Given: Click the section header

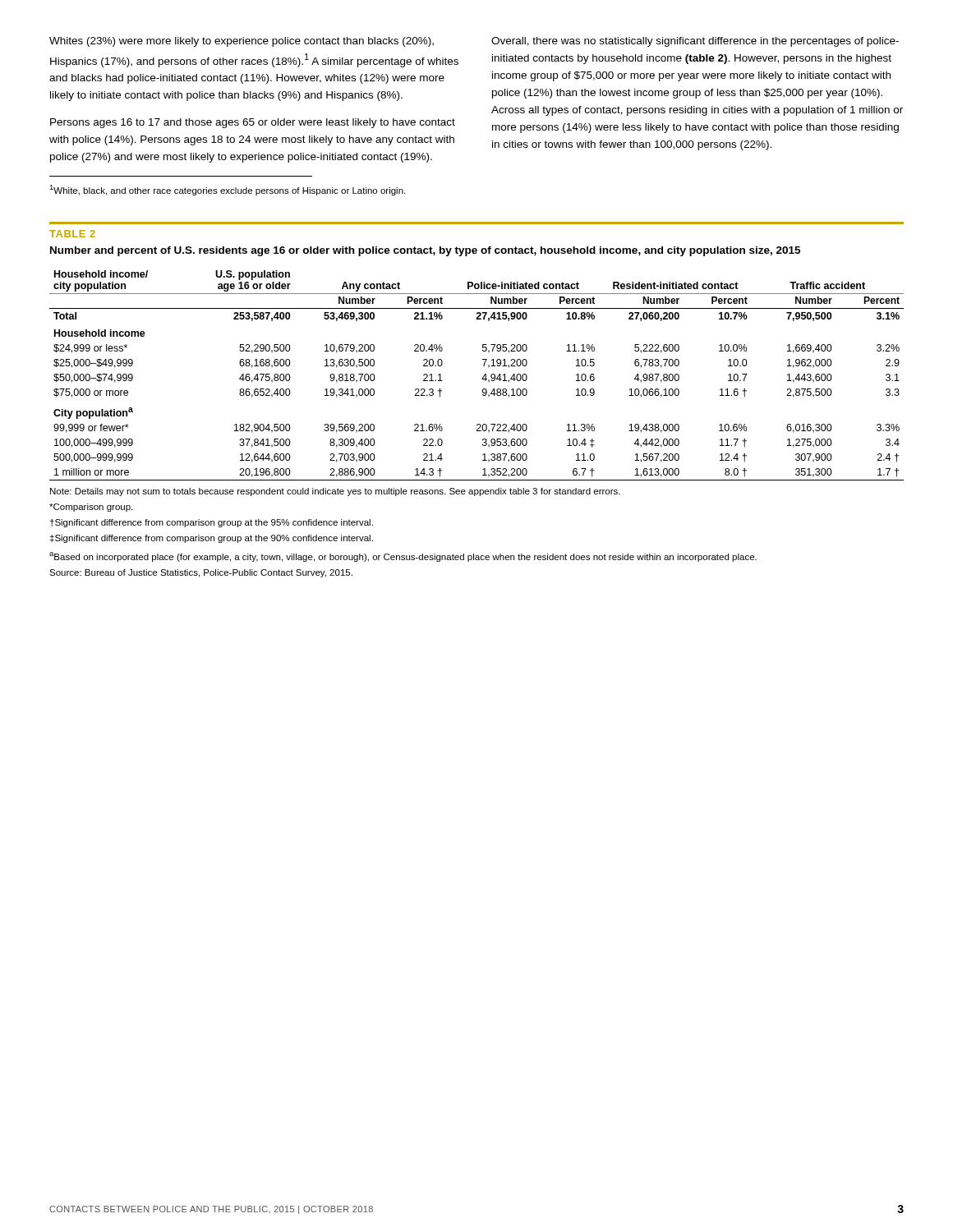Looking at the screenshot, I should click(73, 234).
